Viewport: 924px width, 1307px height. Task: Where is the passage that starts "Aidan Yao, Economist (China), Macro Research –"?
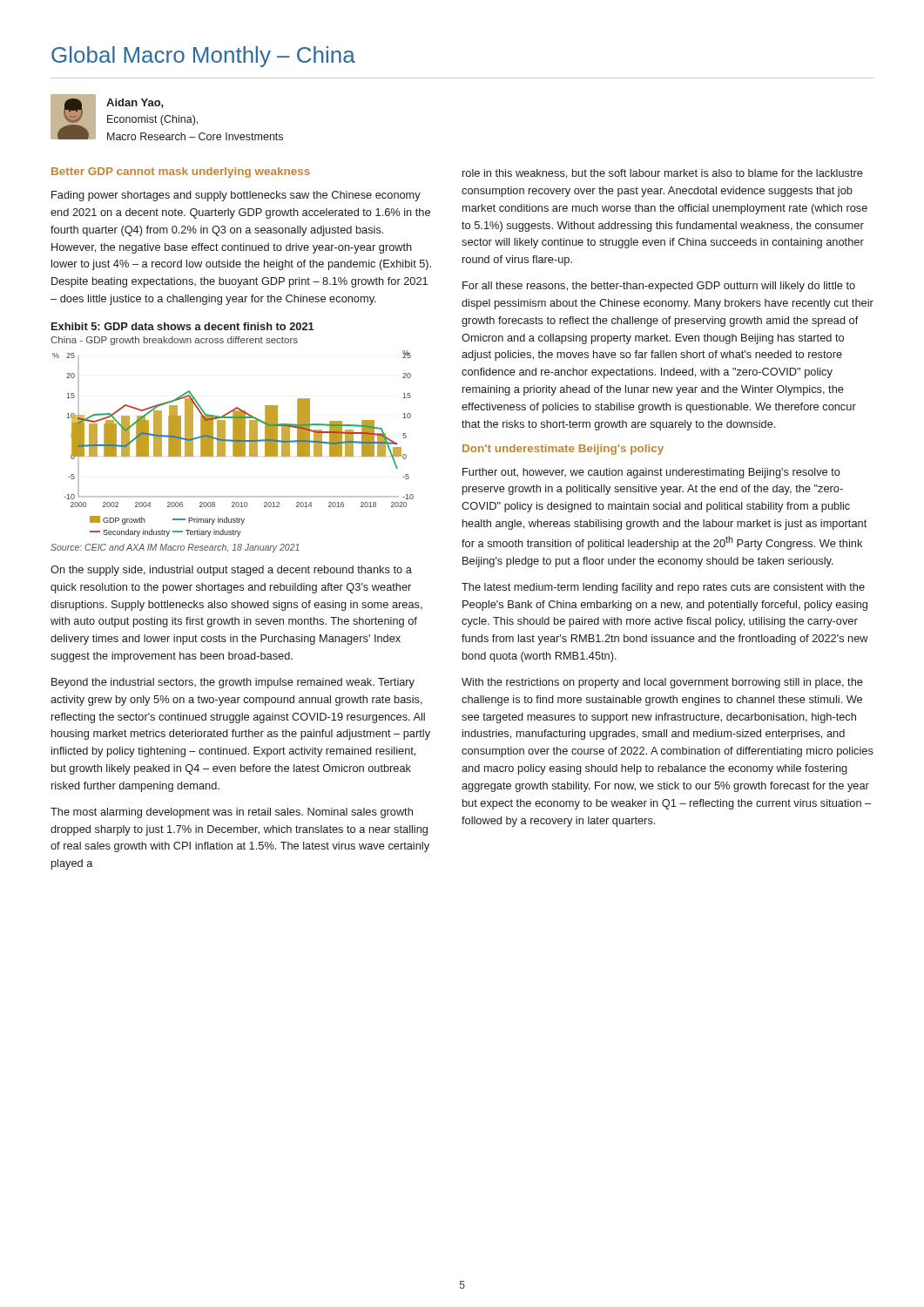(167, 120)
